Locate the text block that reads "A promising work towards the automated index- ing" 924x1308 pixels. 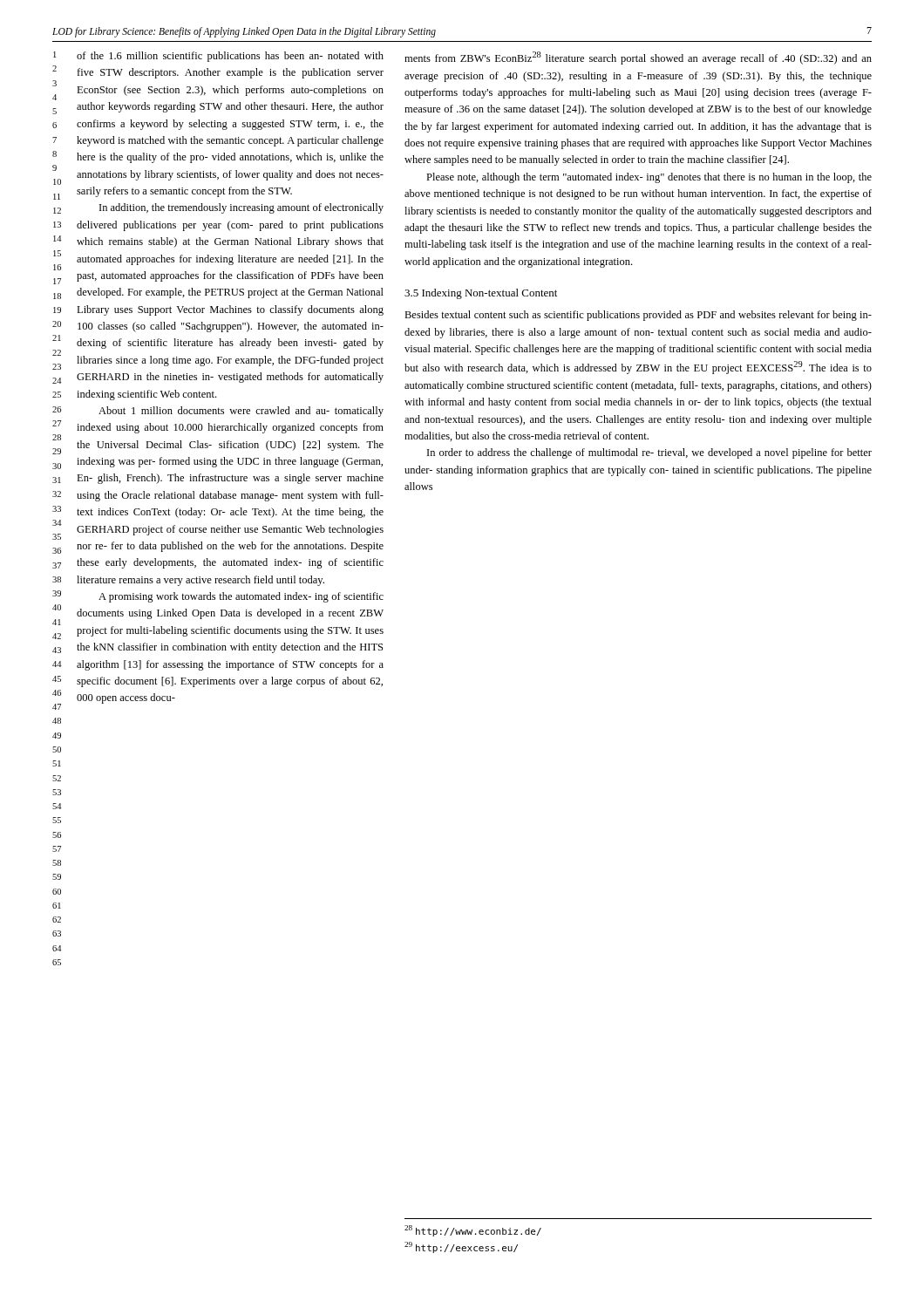point(230,648)
